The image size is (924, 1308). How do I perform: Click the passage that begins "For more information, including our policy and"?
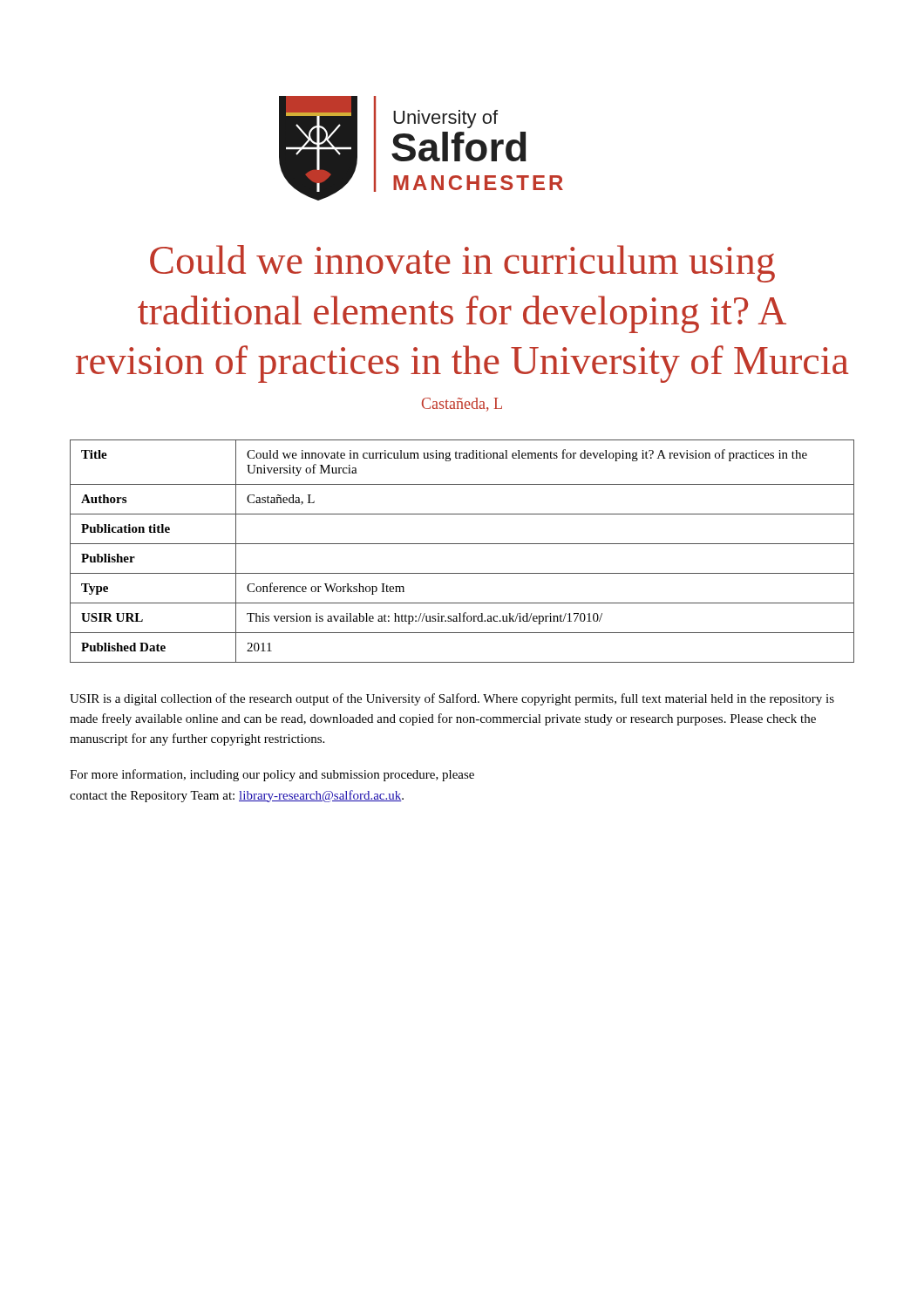click(x=272, y=785)
